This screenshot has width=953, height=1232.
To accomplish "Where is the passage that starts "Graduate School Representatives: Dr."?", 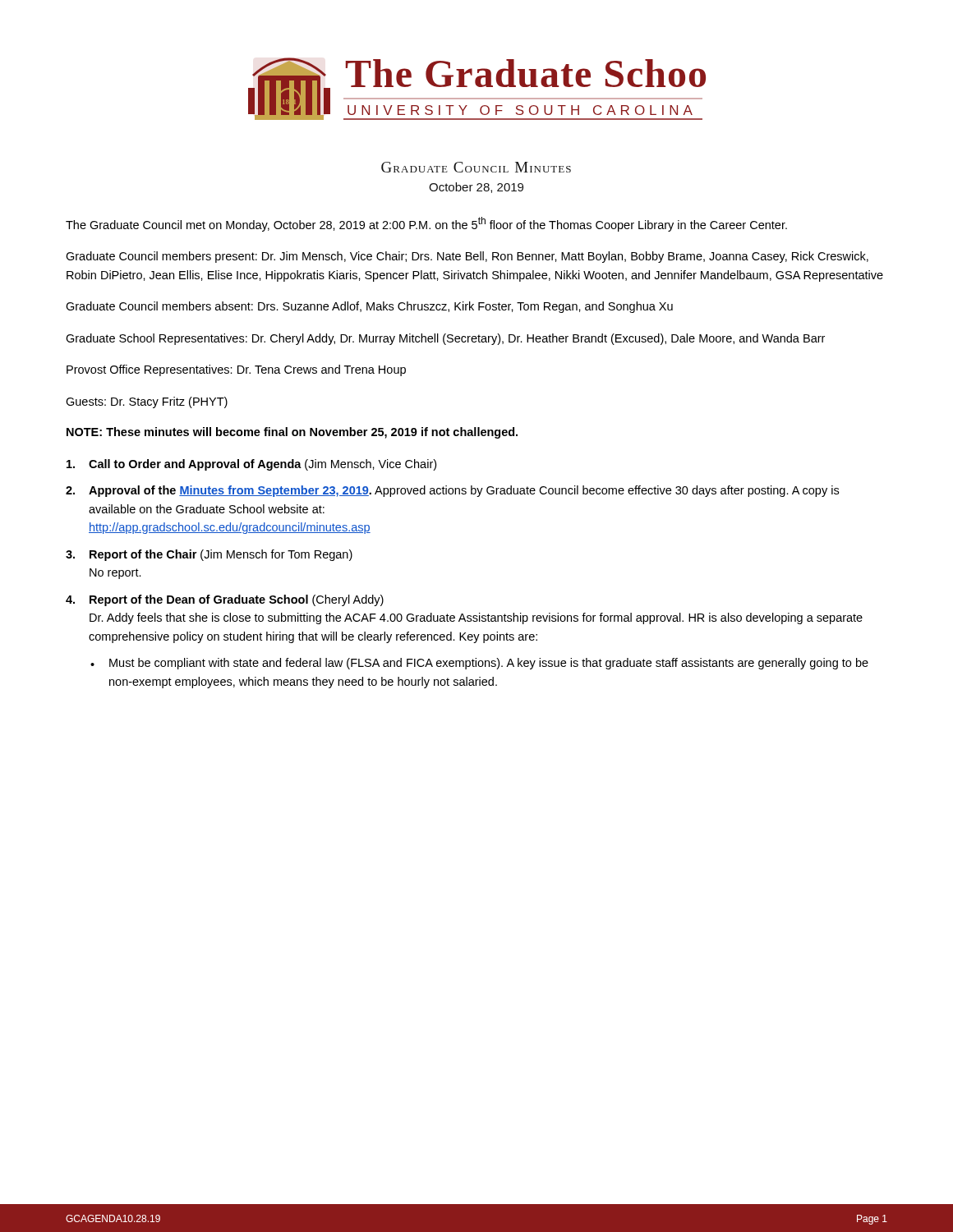I will [445, 338].
